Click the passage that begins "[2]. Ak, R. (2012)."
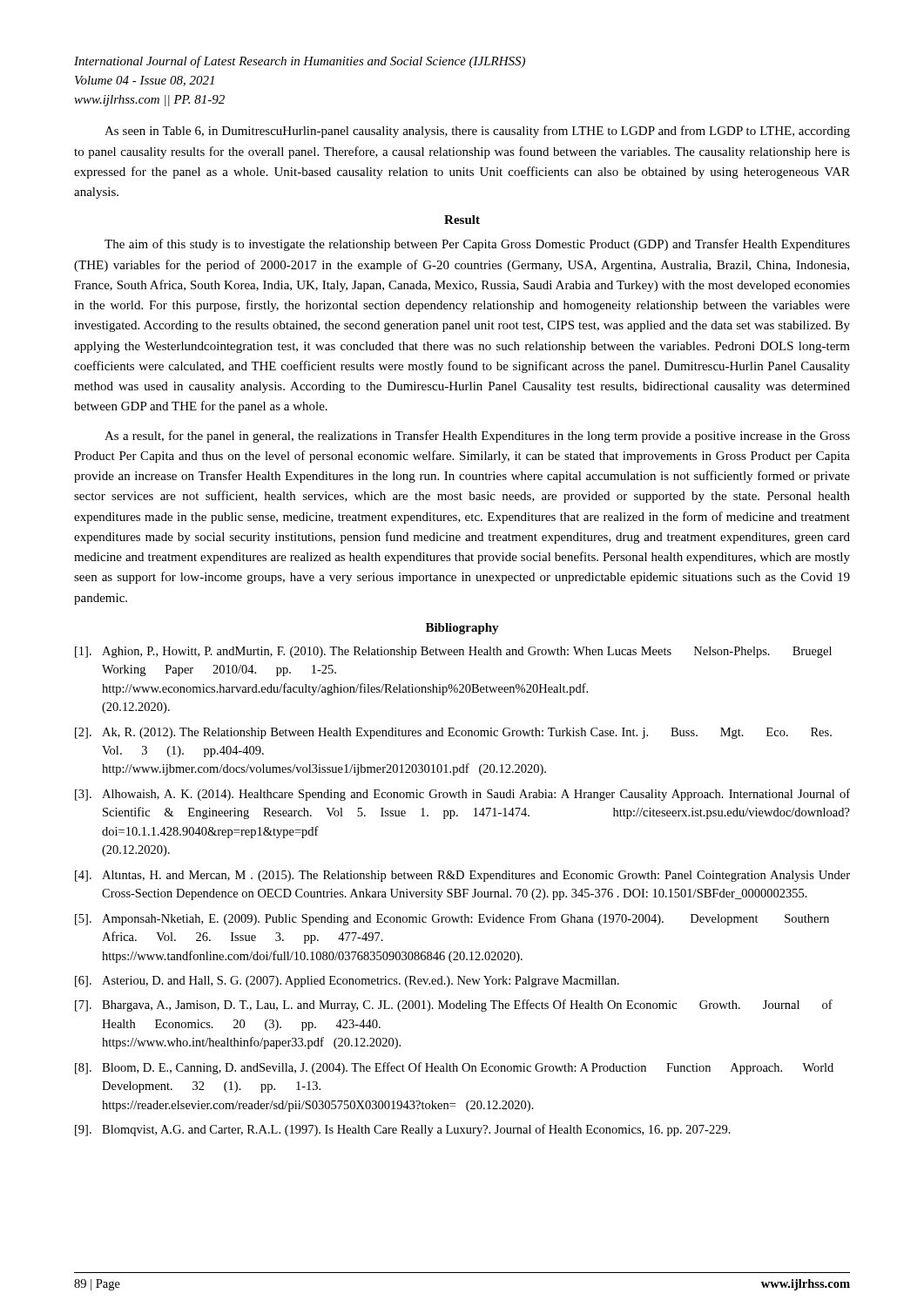 (453, 733)
